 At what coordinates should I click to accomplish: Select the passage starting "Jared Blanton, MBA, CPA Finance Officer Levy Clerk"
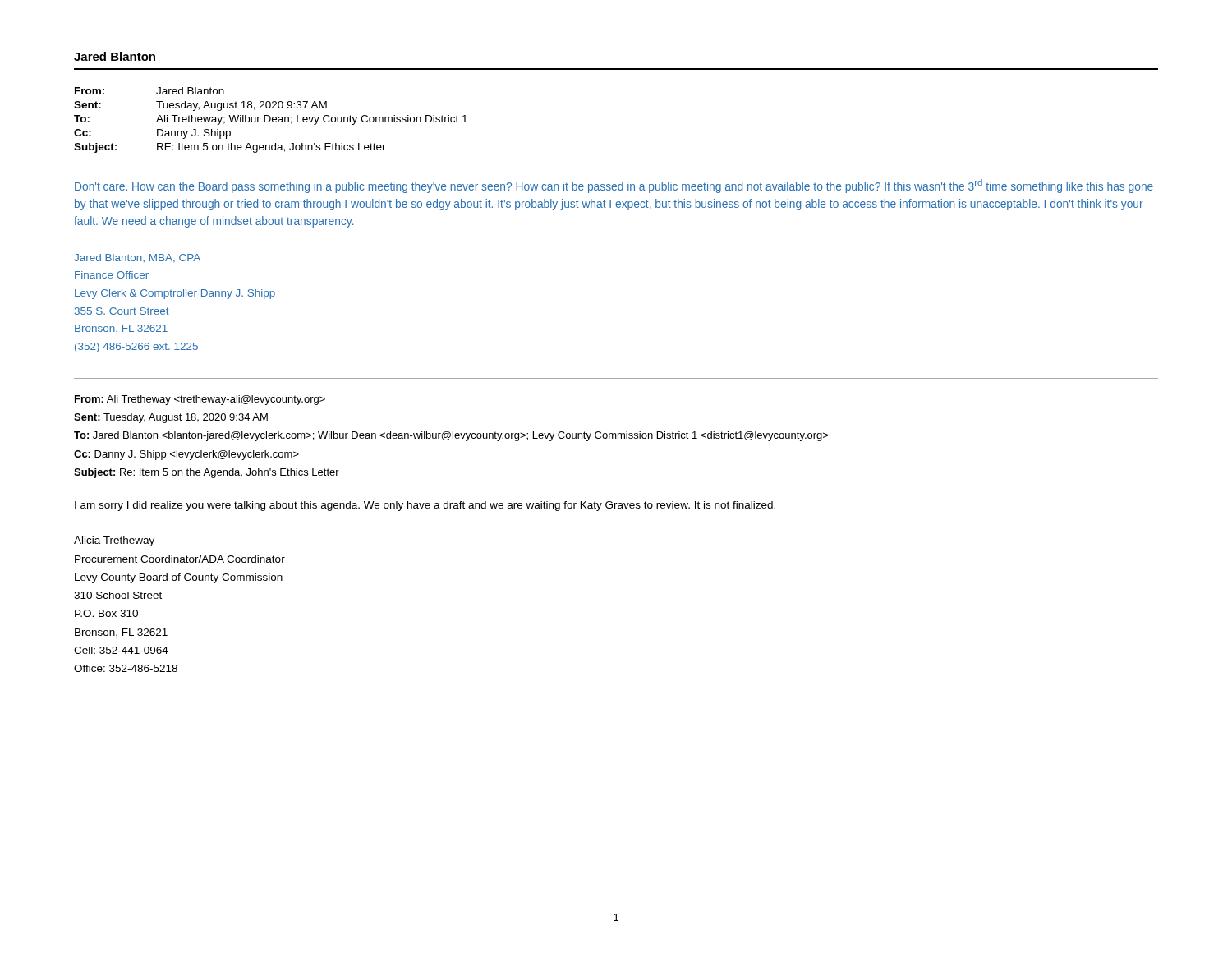175,302
